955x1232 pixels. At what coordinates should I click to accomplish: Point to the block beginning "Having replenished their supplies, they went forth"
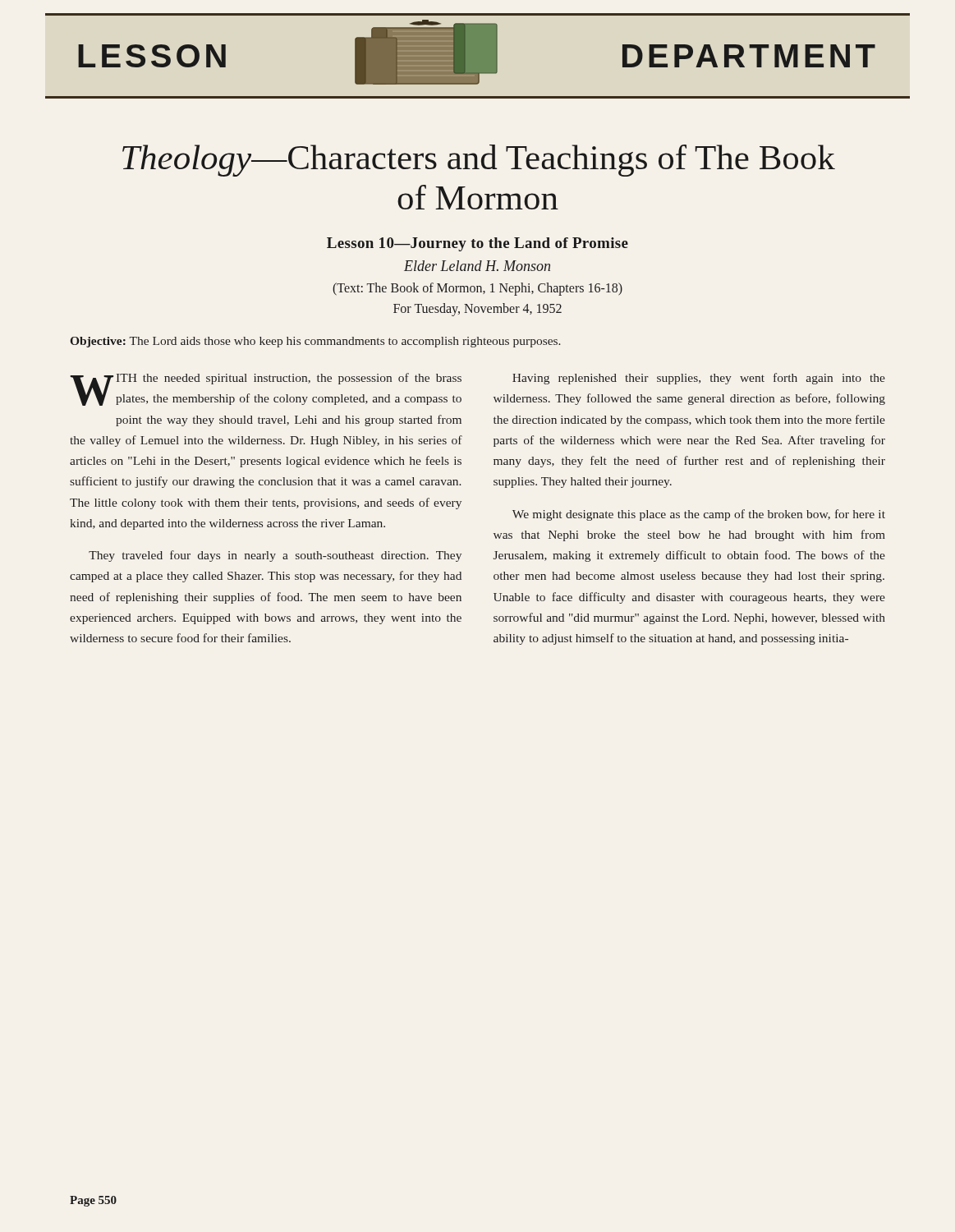689,508
